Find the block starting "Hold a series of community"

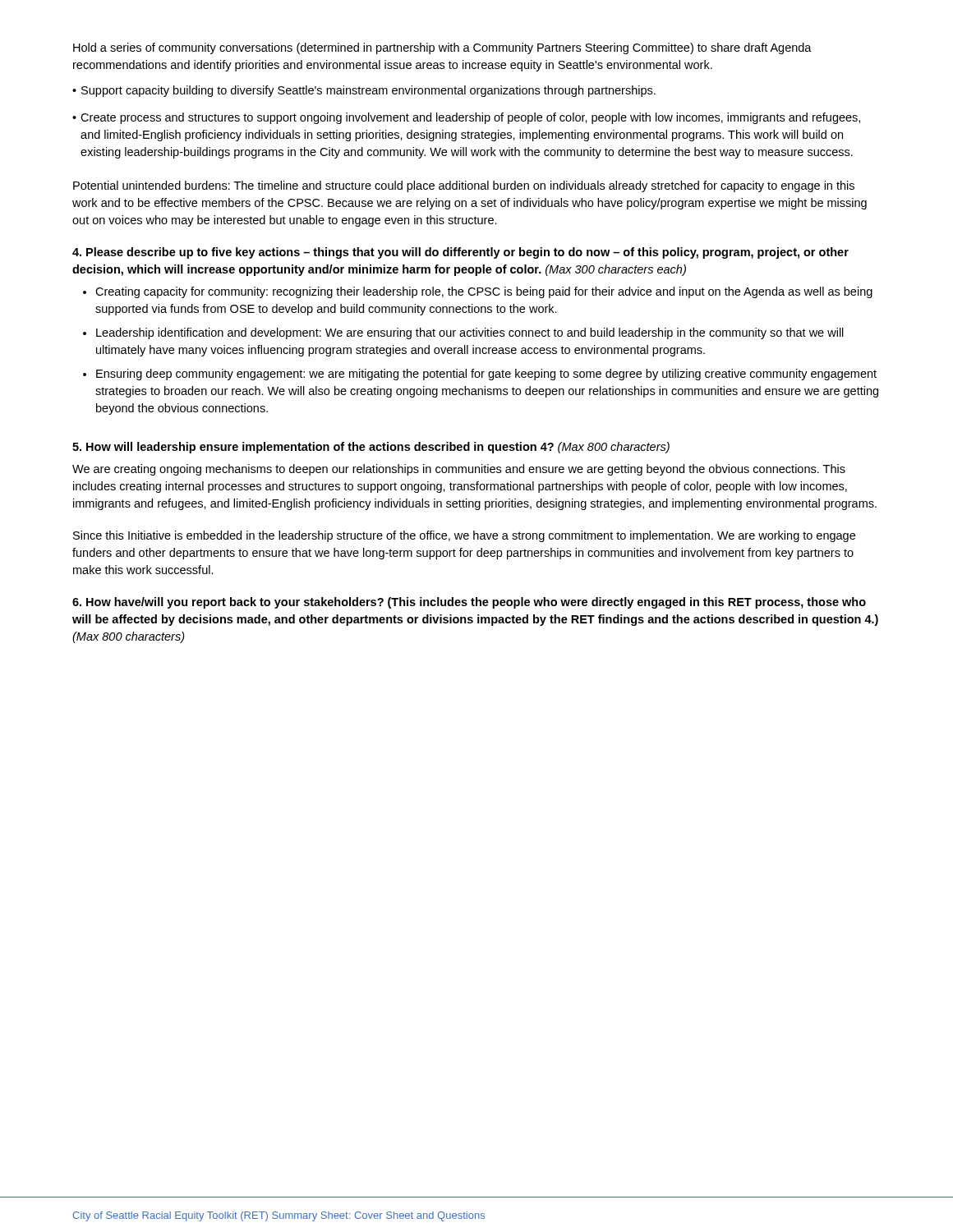476,57
